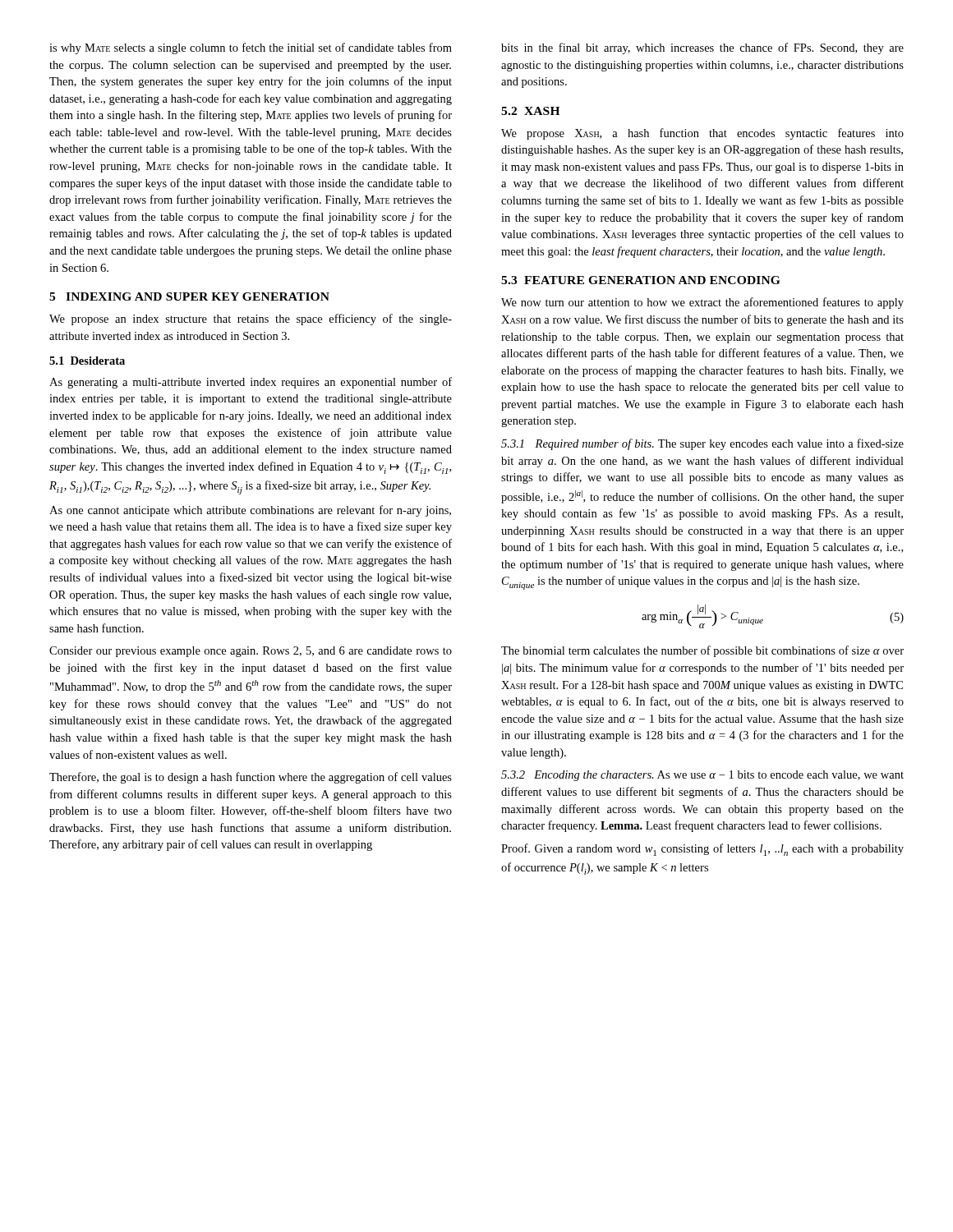Select the element starting "5 Indexing and Super Key"
The height and width of the screenshot is (1232, 953).
pos(189,296)
